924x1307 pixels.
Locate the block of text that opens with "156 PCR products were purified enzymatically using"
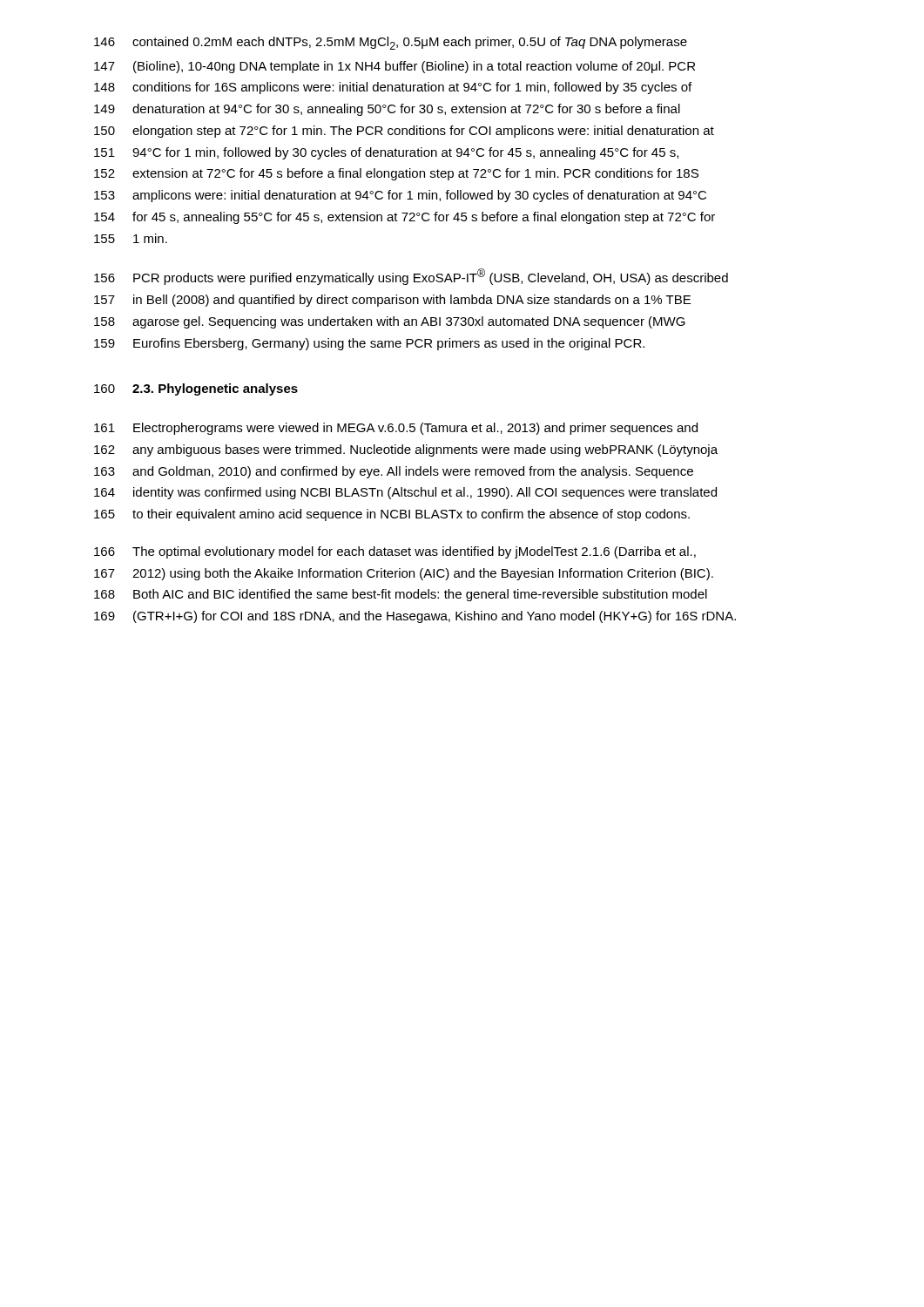tap(457, 277)
